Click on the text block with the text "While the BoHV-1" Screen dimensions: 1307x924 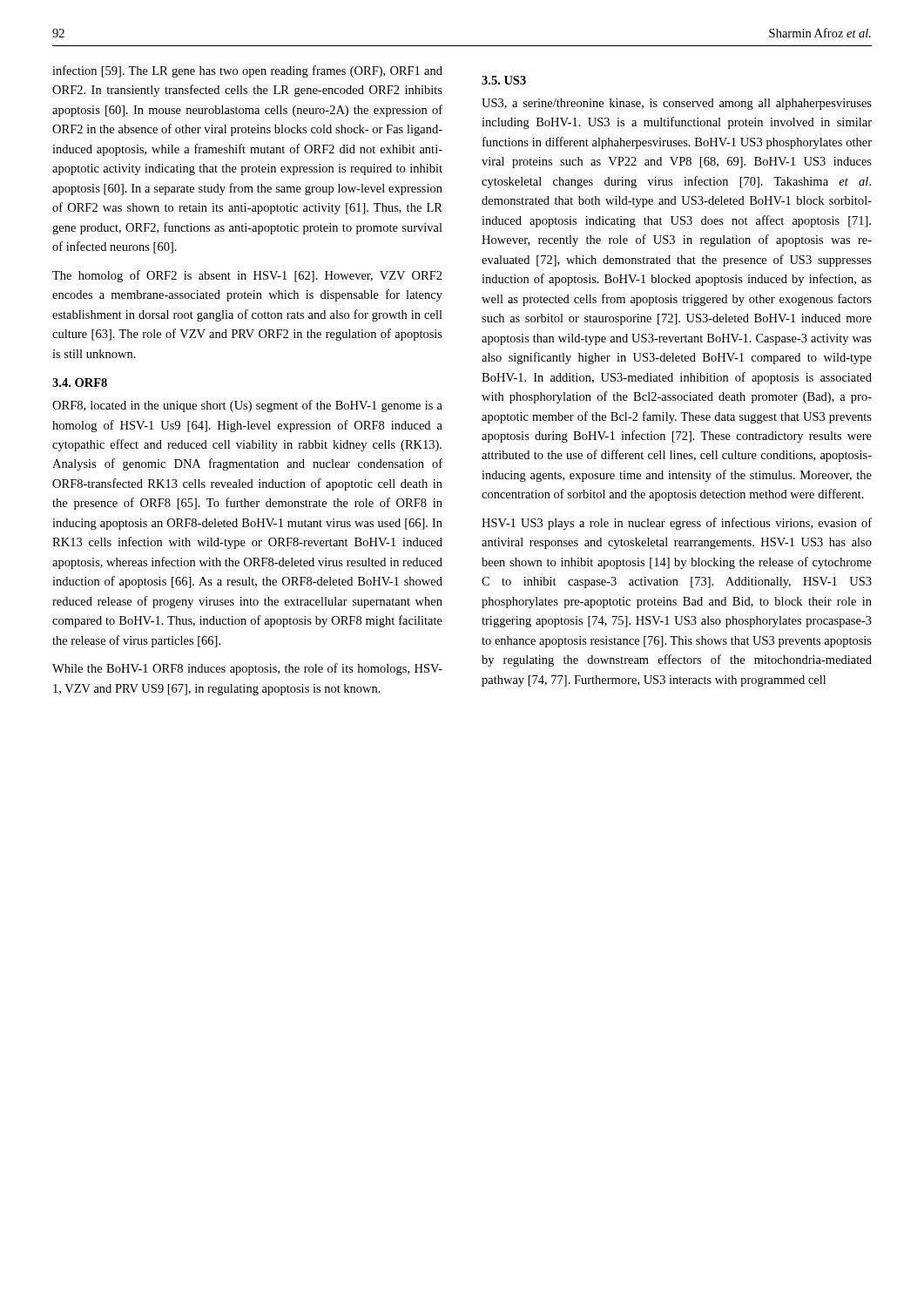pos(247,678)
